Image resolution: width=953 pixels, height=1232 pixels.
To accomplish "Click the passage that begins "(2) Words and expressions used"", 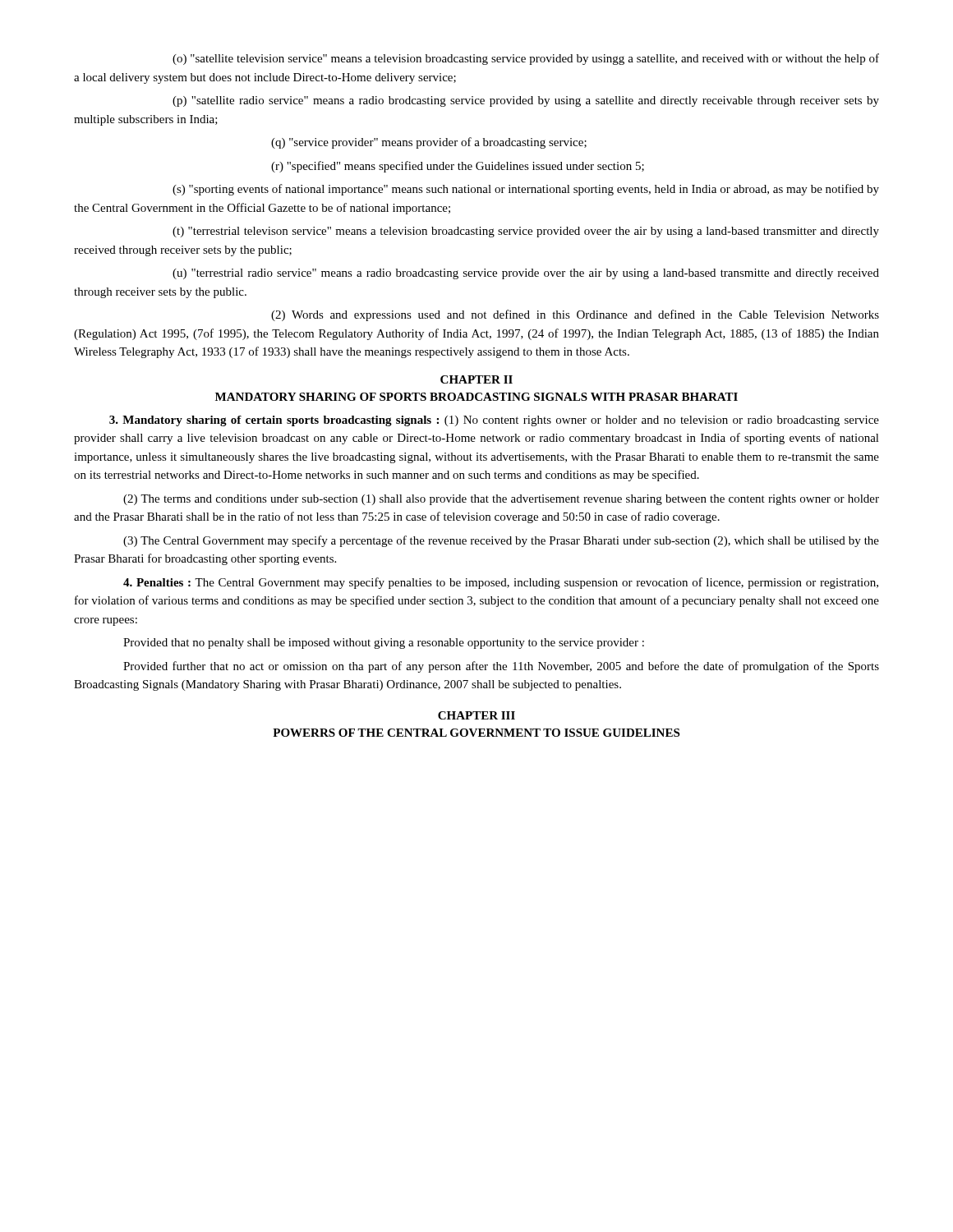I will [x=476, y=333].
